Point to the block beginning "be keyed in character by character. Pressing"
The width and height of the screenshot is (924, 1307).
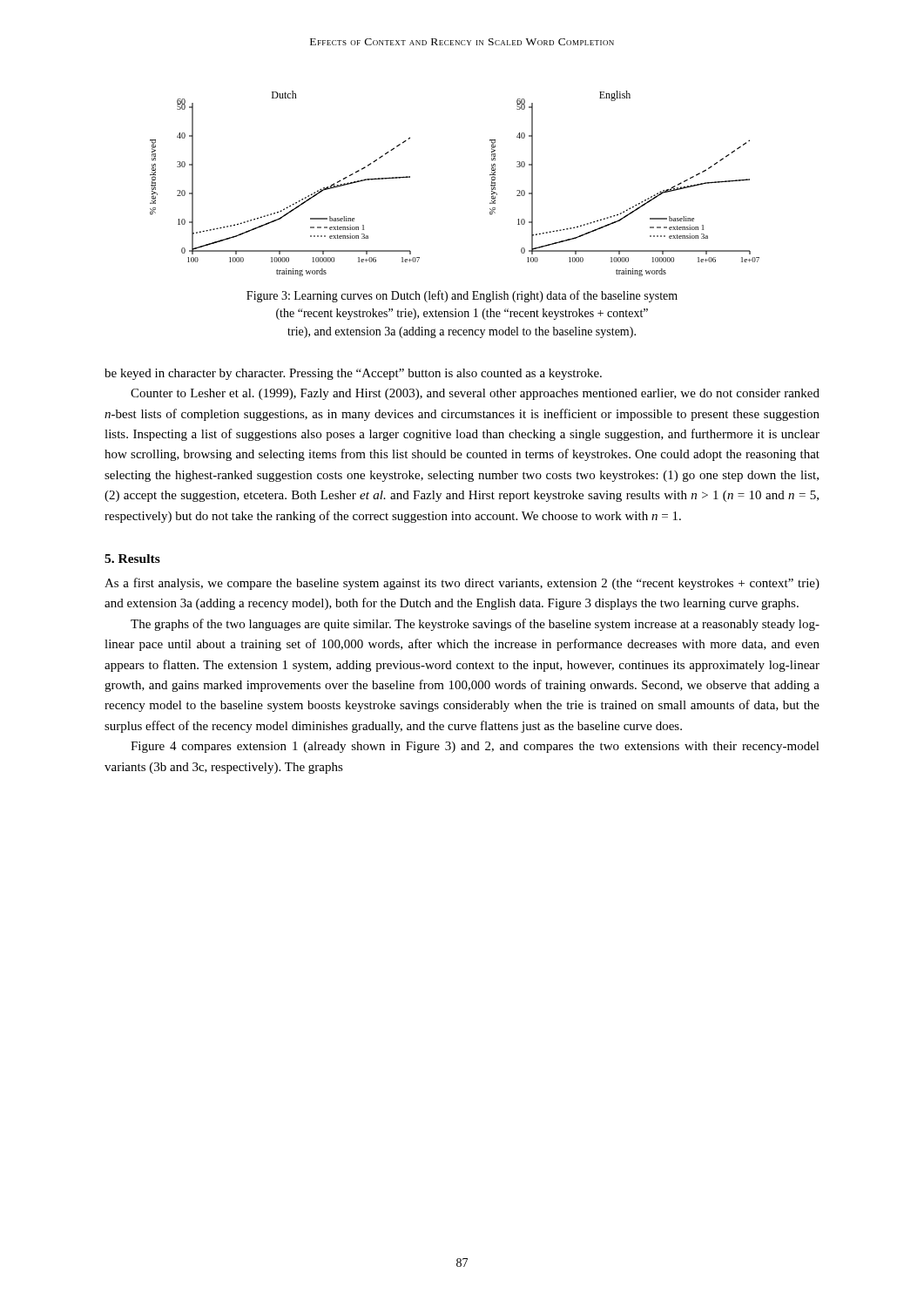462,445
